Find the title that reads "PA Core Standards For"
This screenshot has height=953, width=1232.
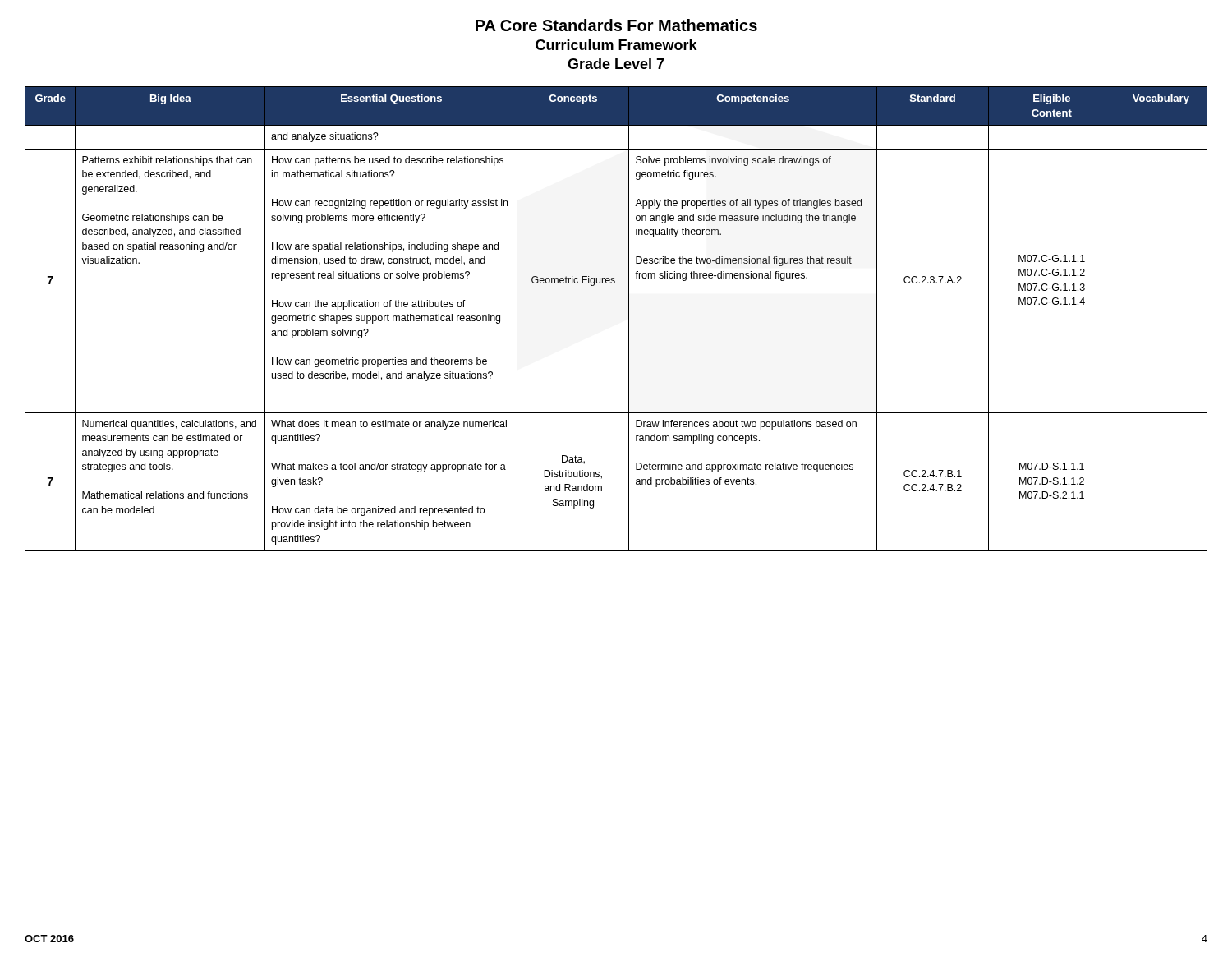pos(616,45)
